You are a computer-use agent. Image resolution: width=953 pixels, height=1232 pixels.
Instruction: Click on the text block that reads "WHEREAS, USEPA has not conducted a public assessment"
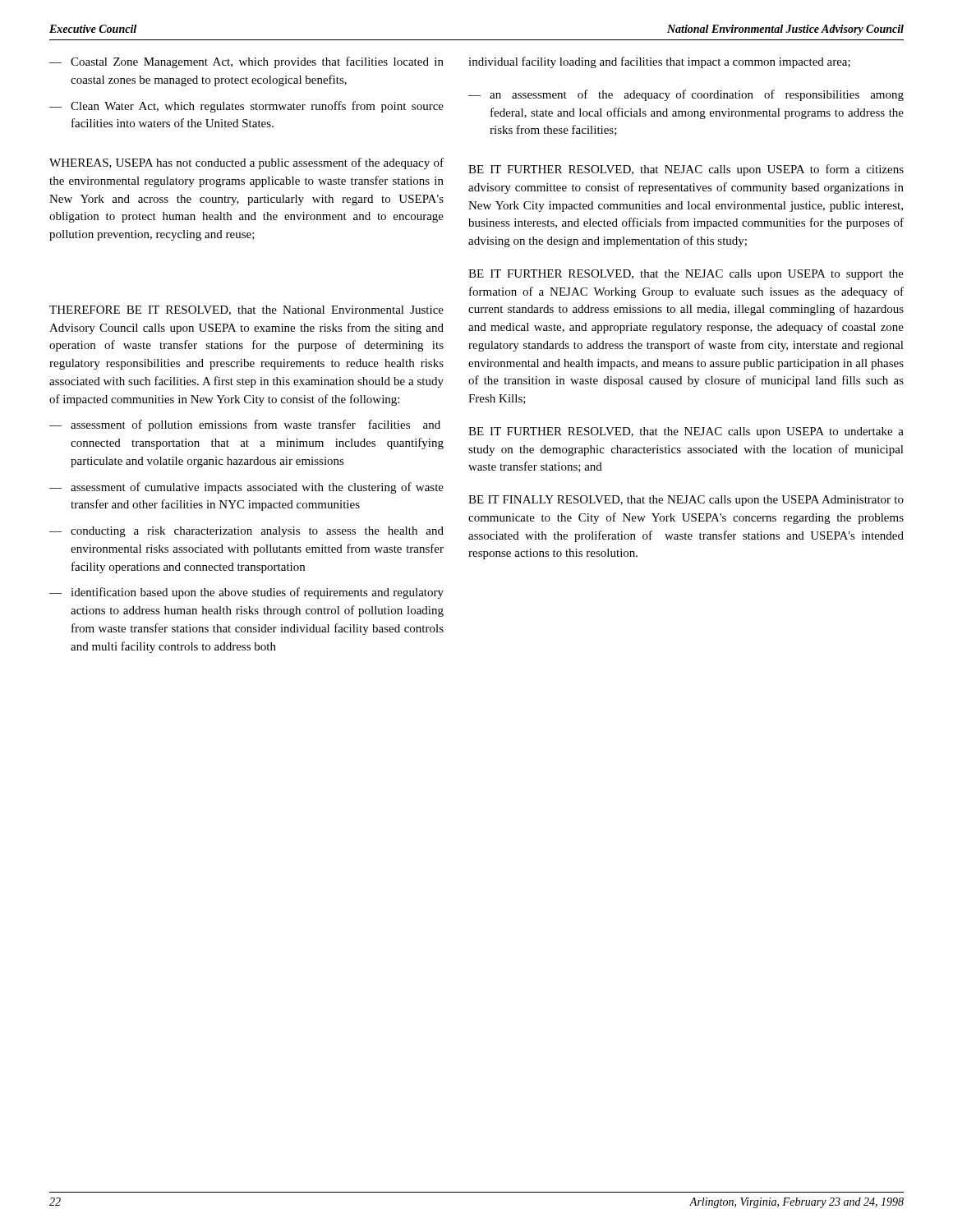pyautogui.click(x=246, y=198)
